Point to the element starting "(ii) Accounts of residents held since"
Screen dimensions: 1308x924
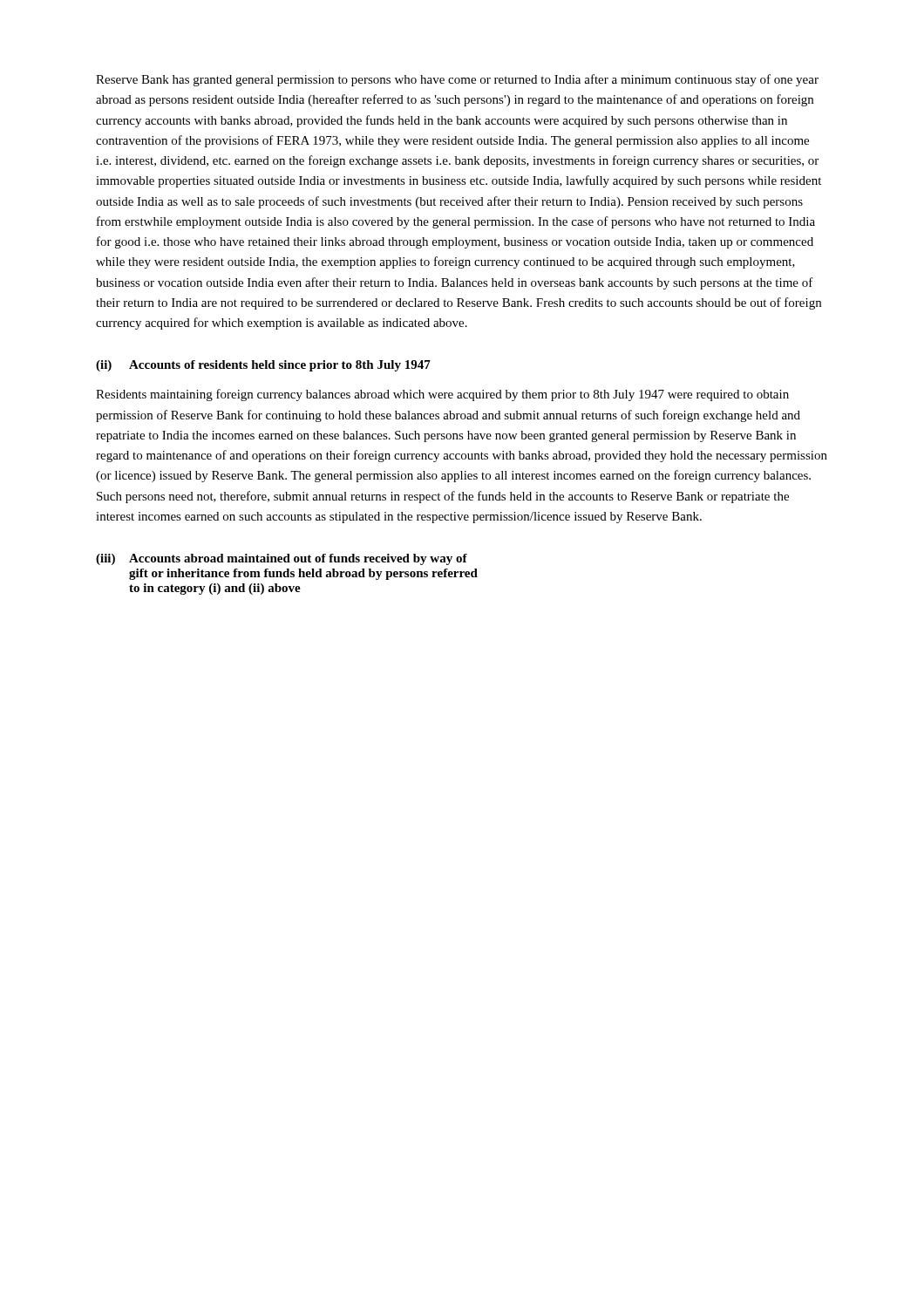(x=263, y=365)
